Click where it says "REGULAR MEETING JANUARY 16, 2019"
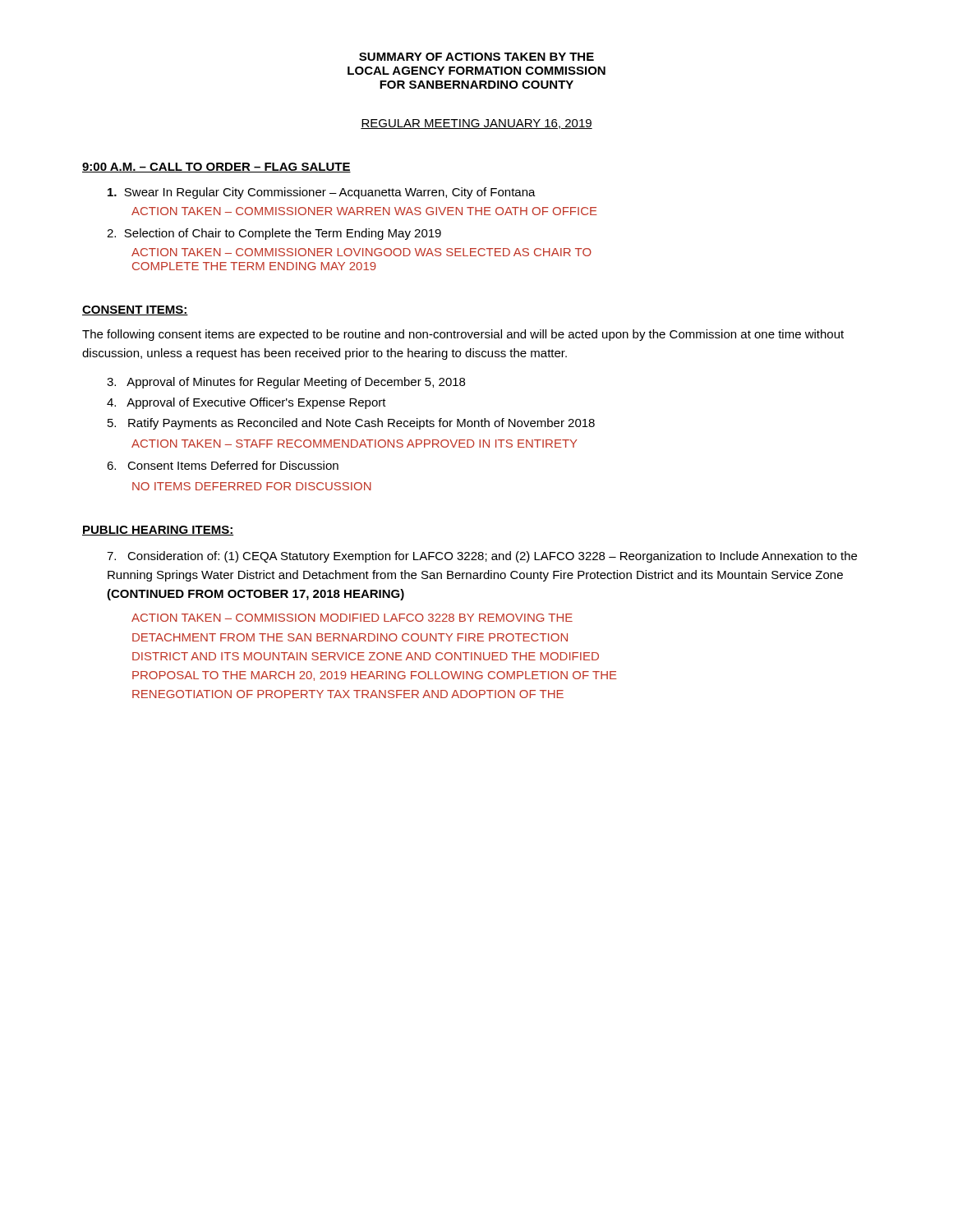 click(x=476, y=123)
